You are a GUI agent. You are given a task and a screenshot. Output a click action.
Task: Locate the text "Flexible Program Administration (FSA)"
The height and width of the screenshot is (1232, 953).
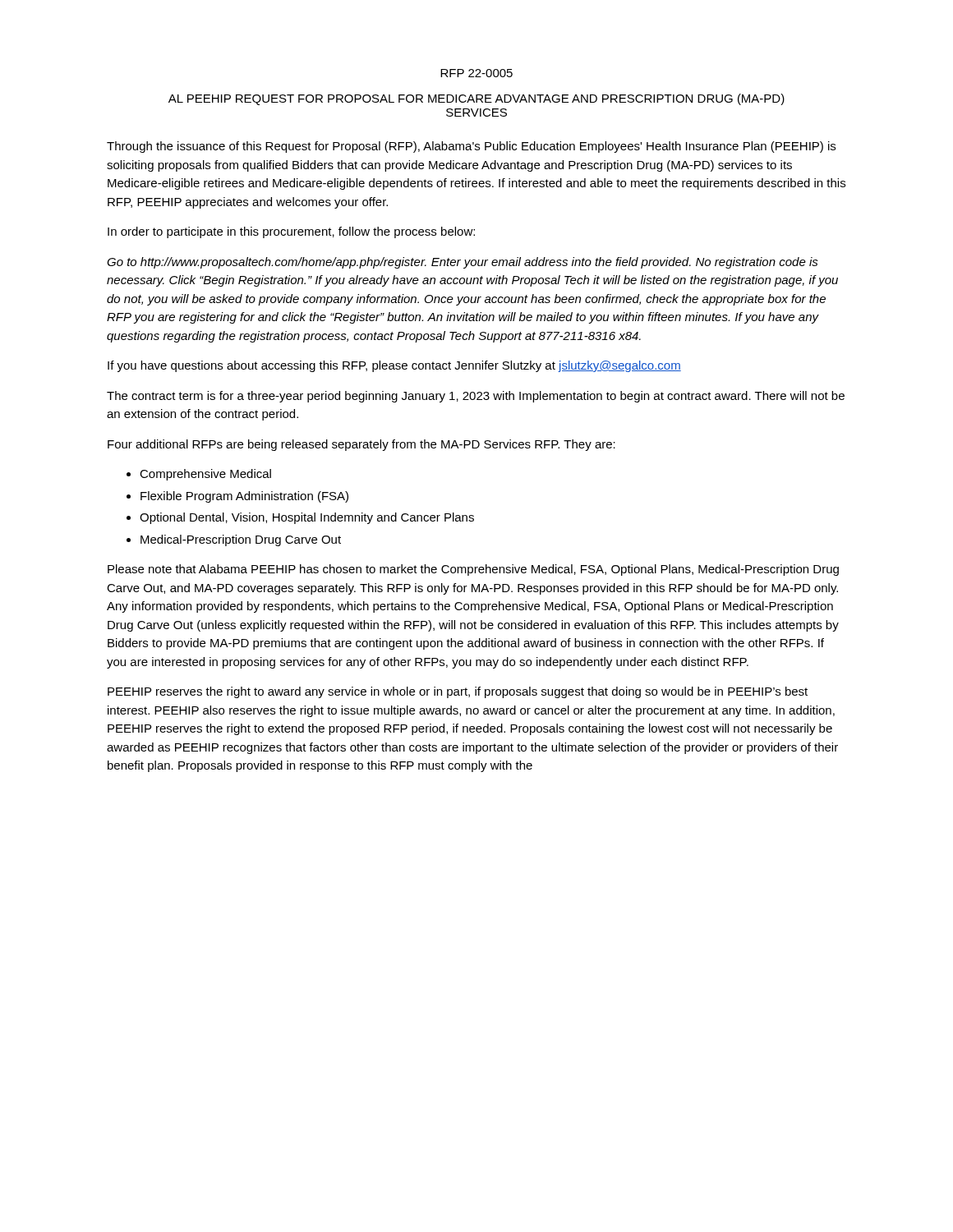pos(244,495)
